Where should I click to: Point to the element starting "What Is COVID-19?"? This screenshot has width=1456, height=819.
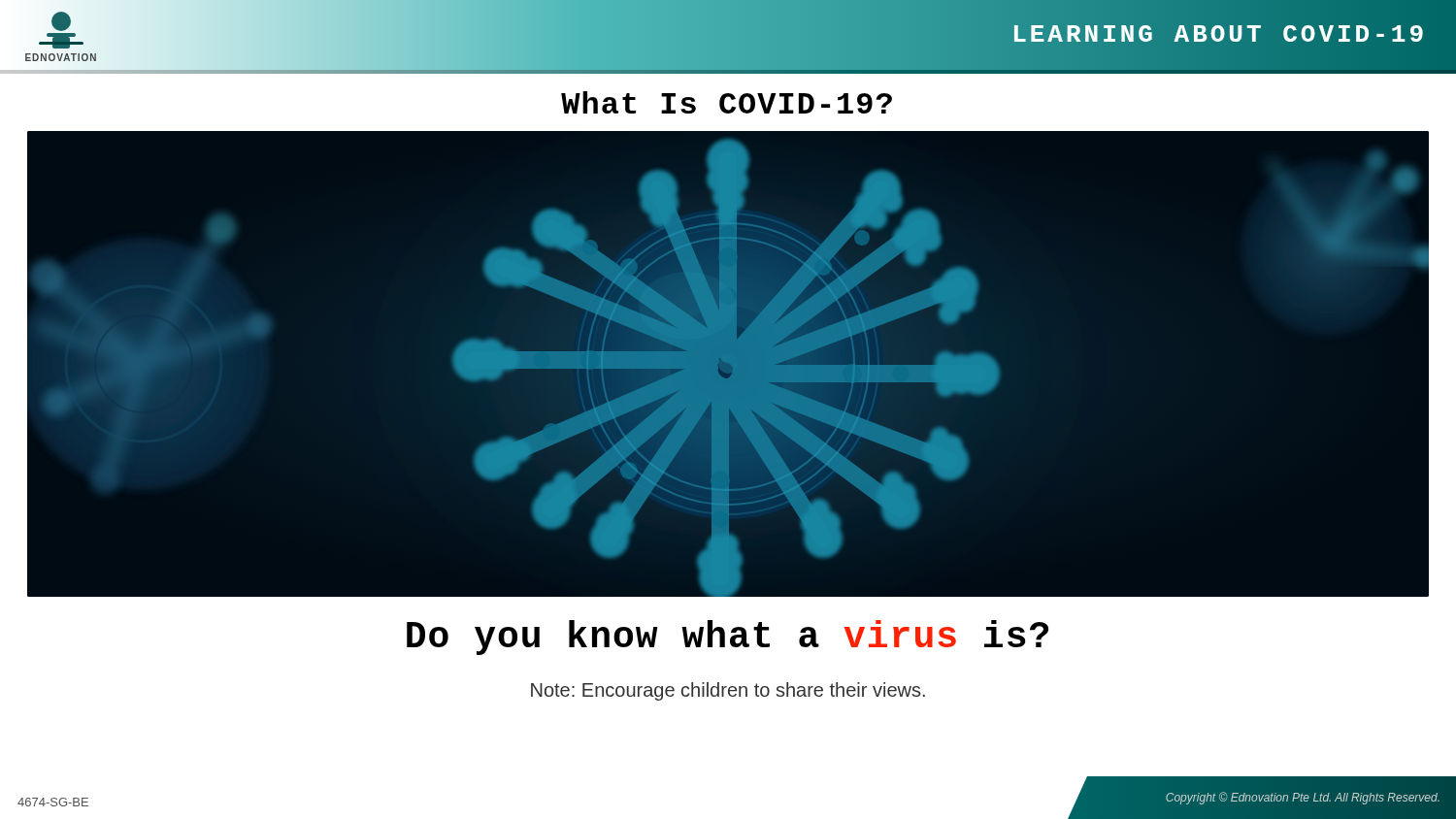coord(728,105)
